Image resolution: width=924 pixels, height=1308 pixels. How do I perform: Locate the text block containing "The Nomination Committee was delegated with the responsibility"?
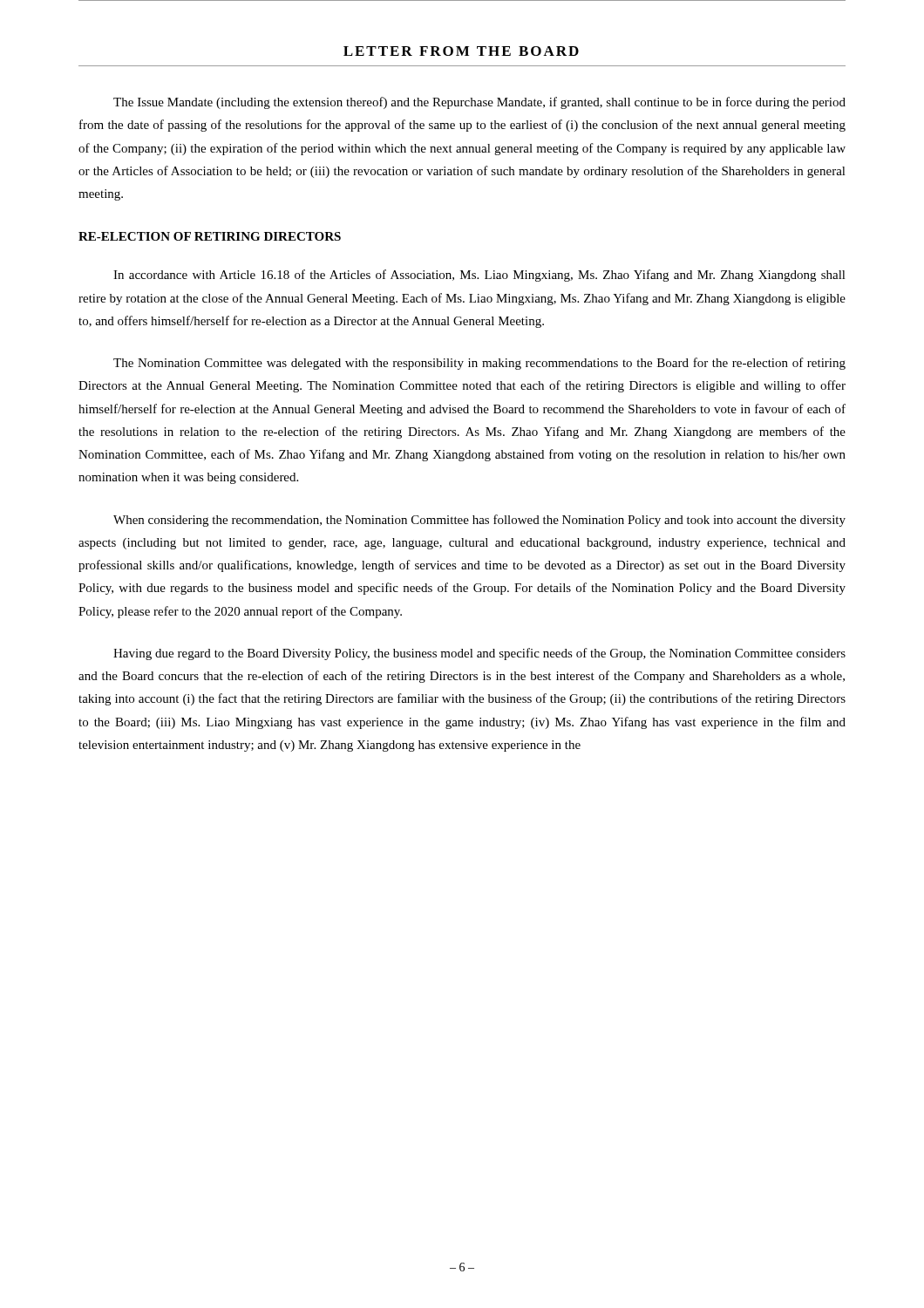462,420
